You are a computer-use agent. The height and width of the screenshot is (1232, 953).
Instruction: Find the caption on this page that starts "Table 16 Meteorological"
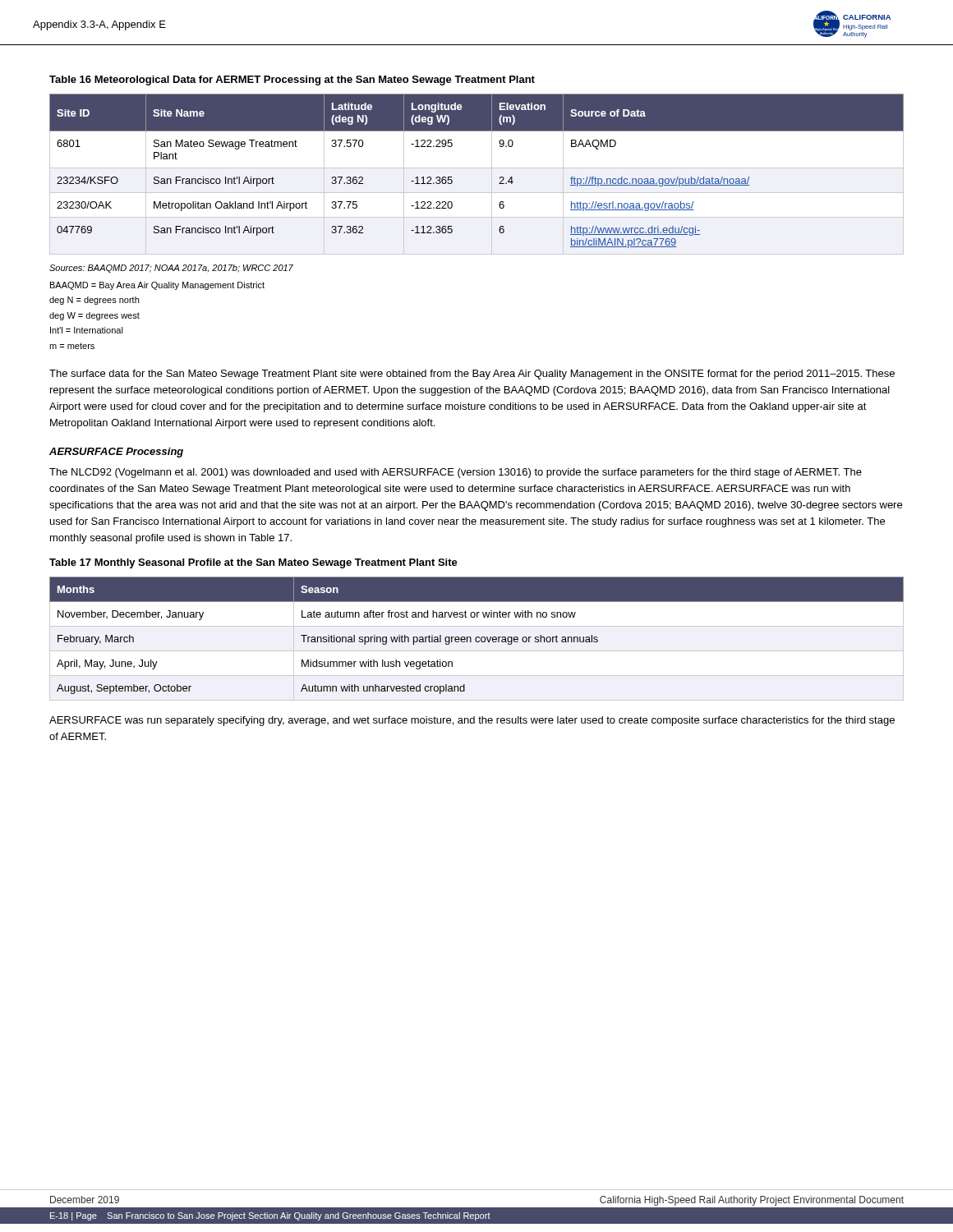click(292, 79)
